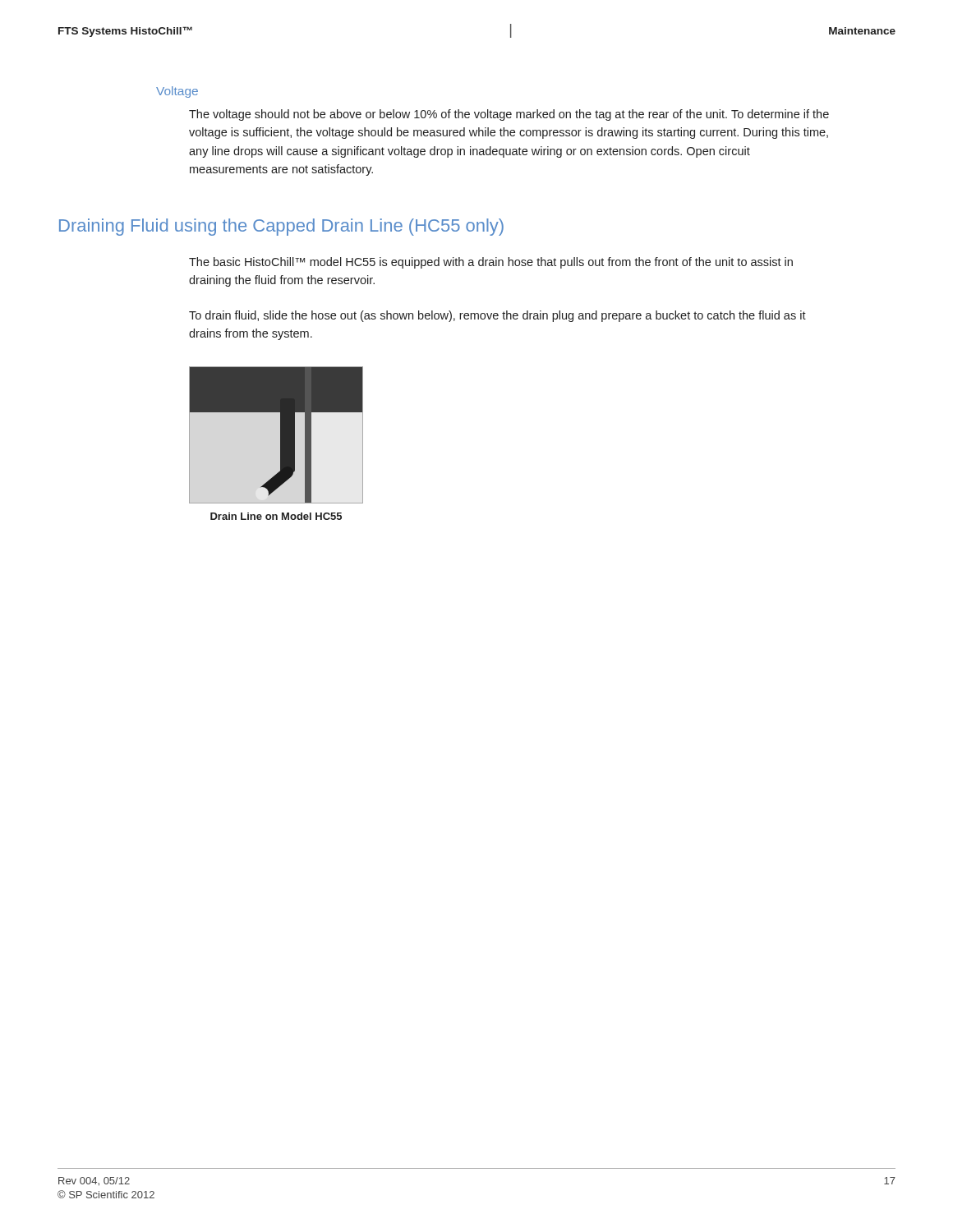
Task: Locate the text block that says "To drain fluid, slide the hose"
Action: 497,324
